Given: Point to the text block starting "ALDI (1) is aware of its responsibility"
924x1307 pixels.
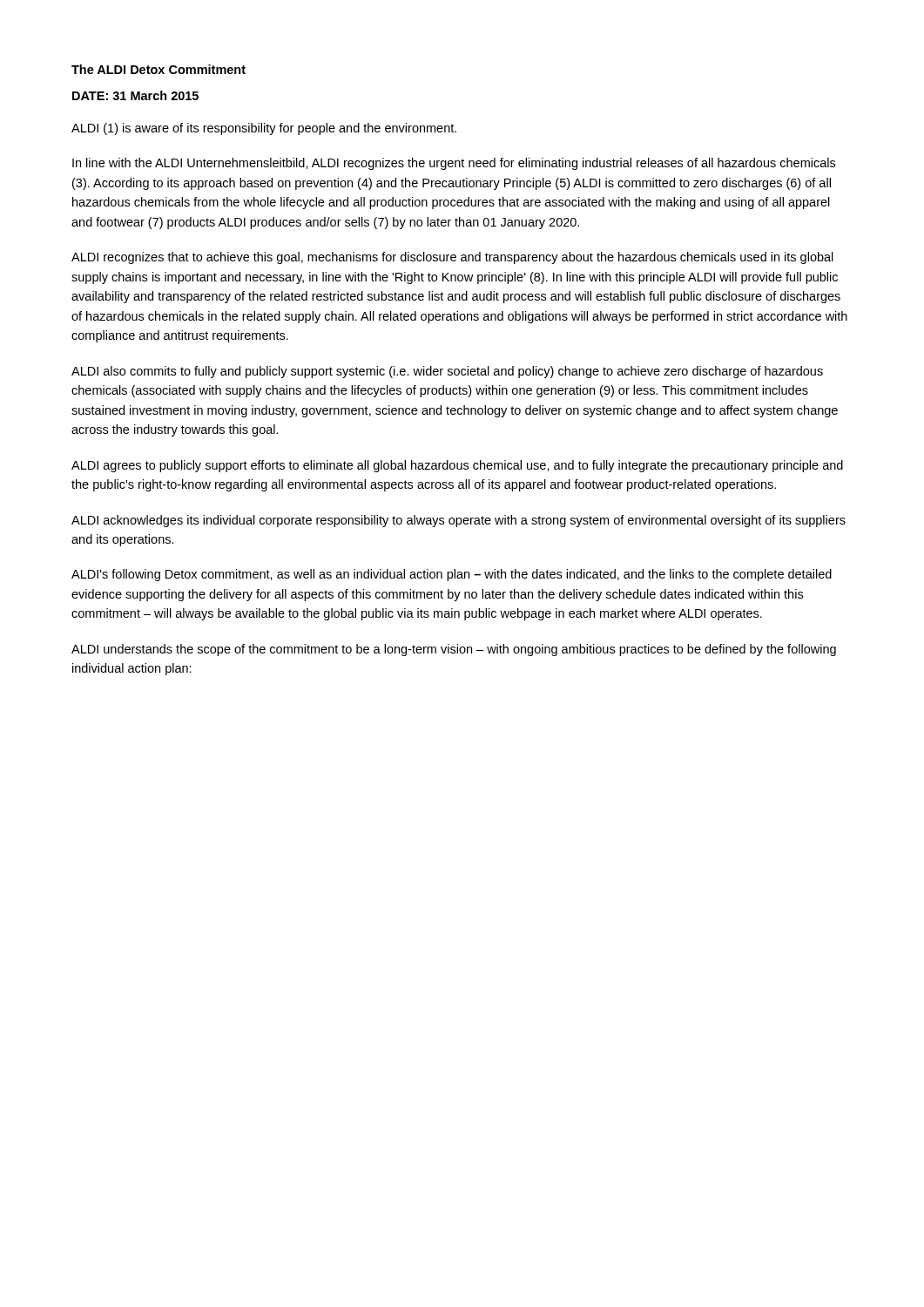Looking at the screenshot, I should tap(264, 128).
